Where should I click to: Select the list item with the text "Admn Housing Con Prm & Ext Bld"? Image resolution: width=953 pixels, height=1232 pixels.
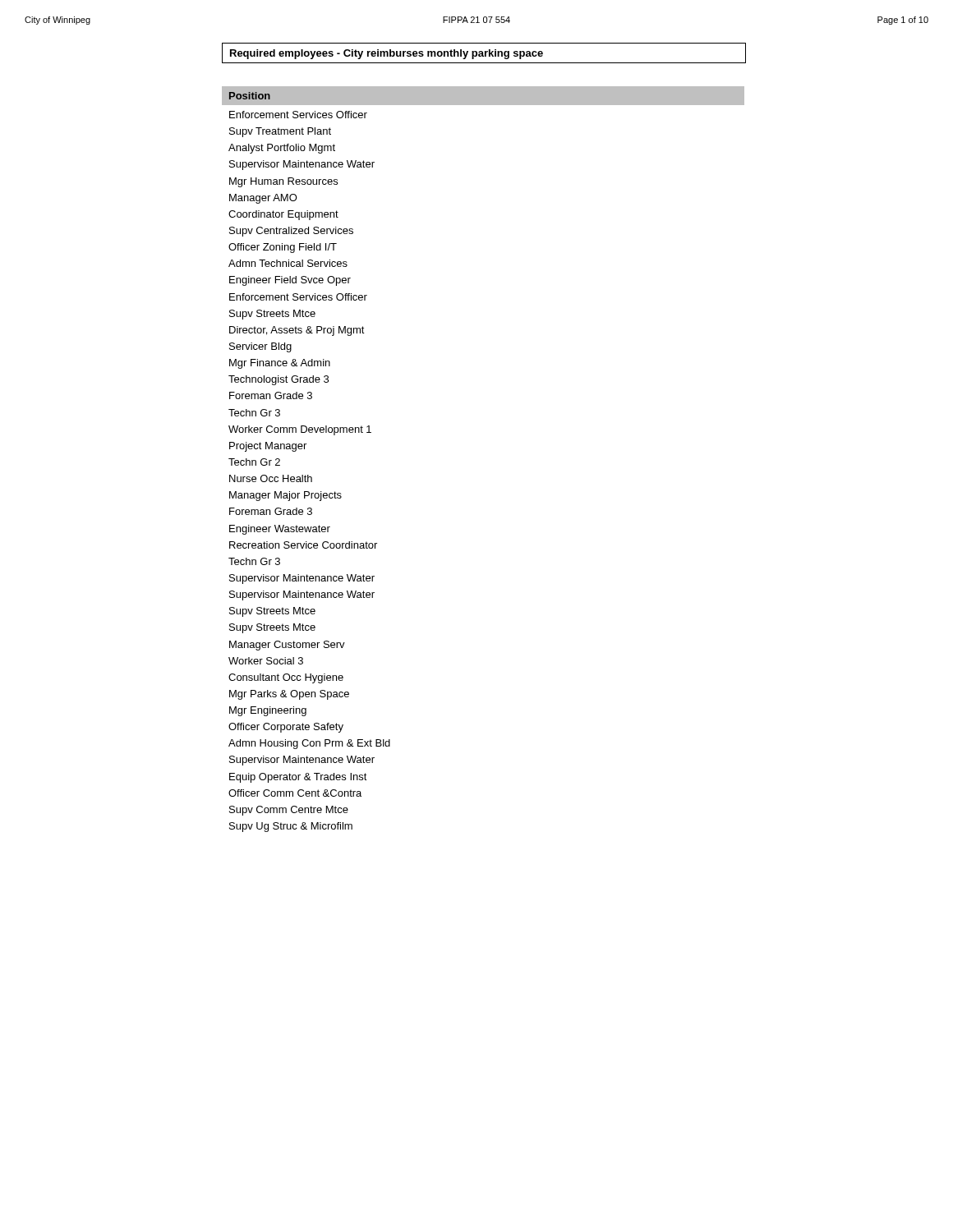[x=309, y=743]
